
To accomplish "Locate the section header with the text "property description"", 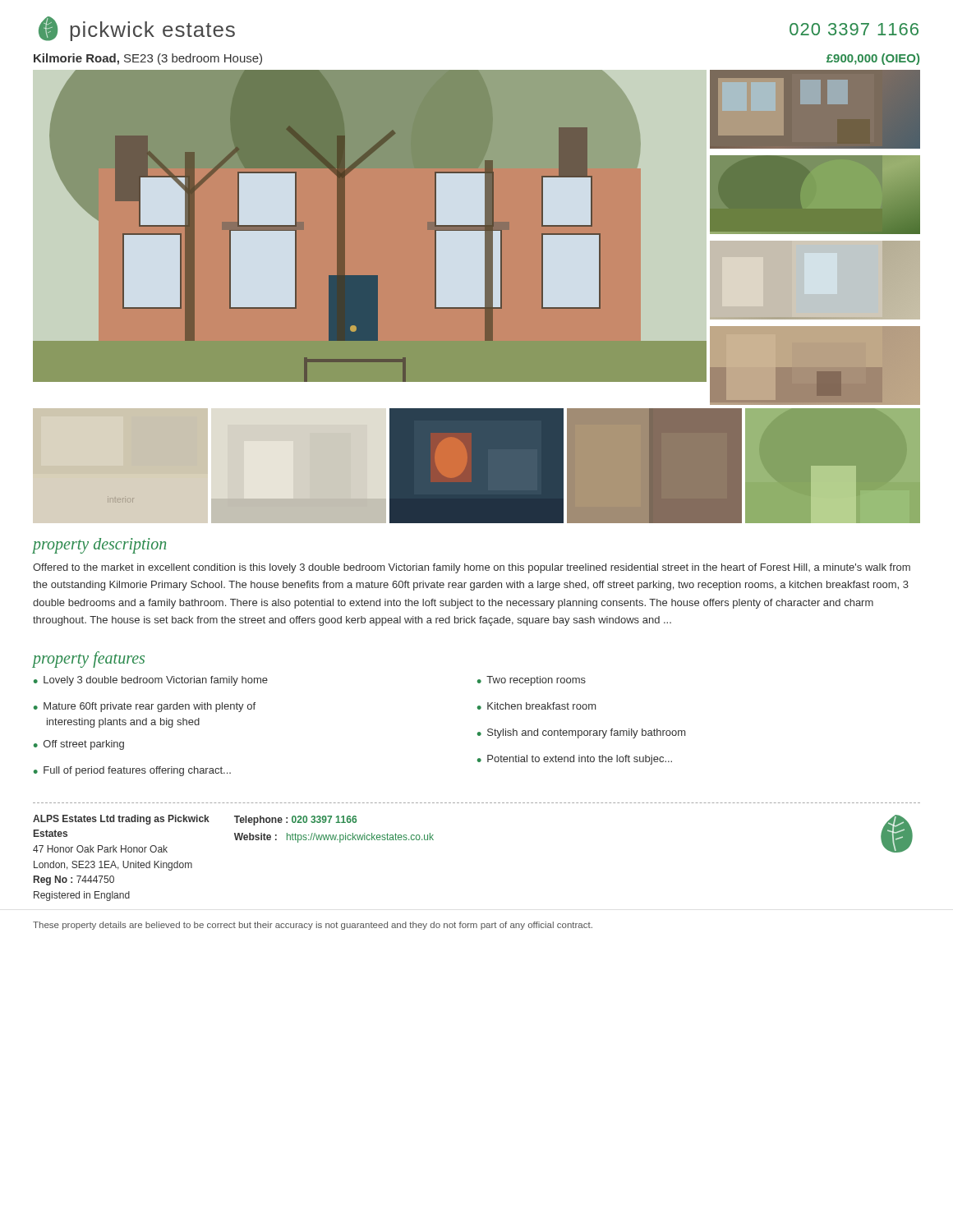I will pos(100,544).
